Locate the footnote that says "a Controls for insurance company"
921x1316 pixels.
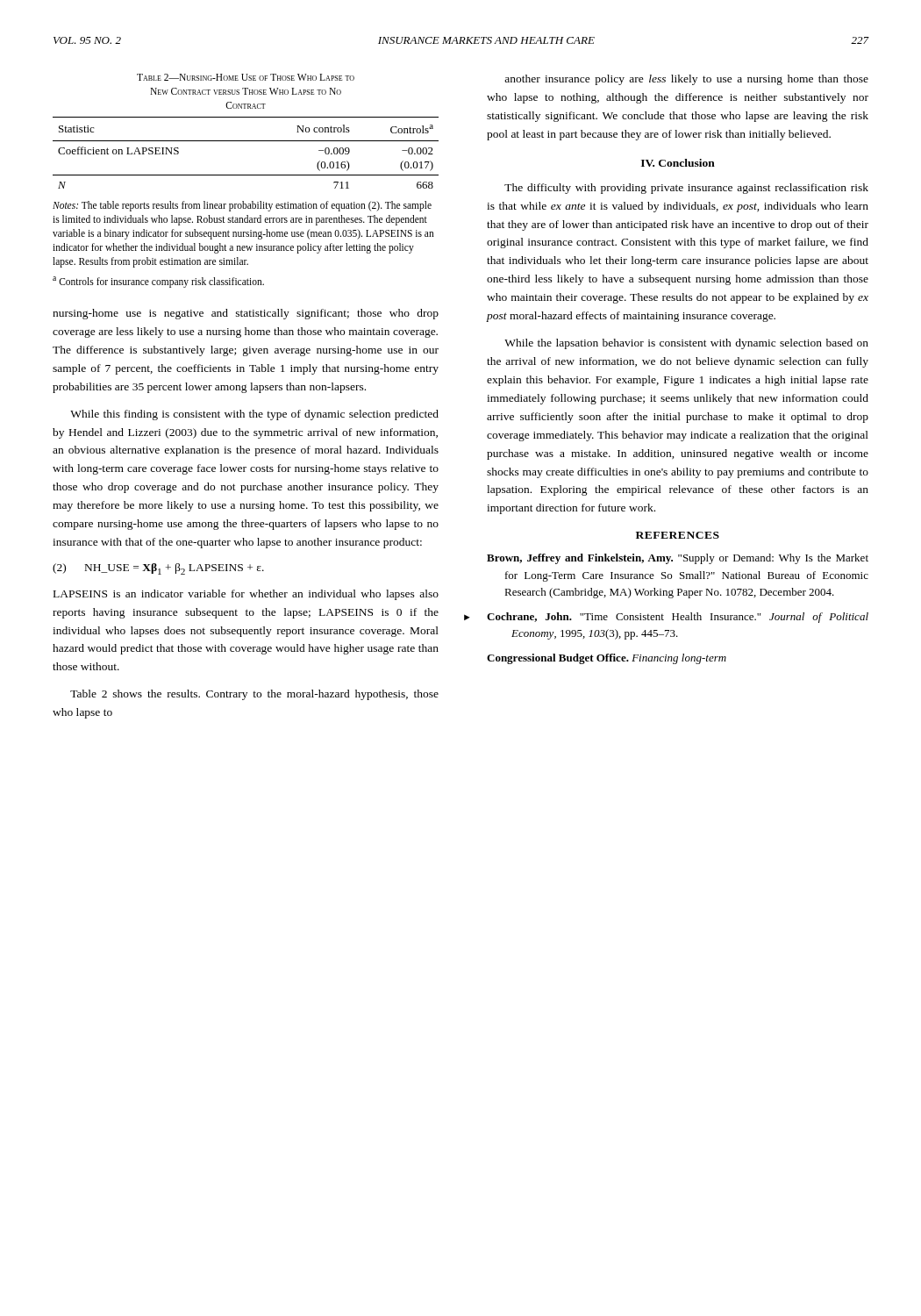tap(159, 280)
